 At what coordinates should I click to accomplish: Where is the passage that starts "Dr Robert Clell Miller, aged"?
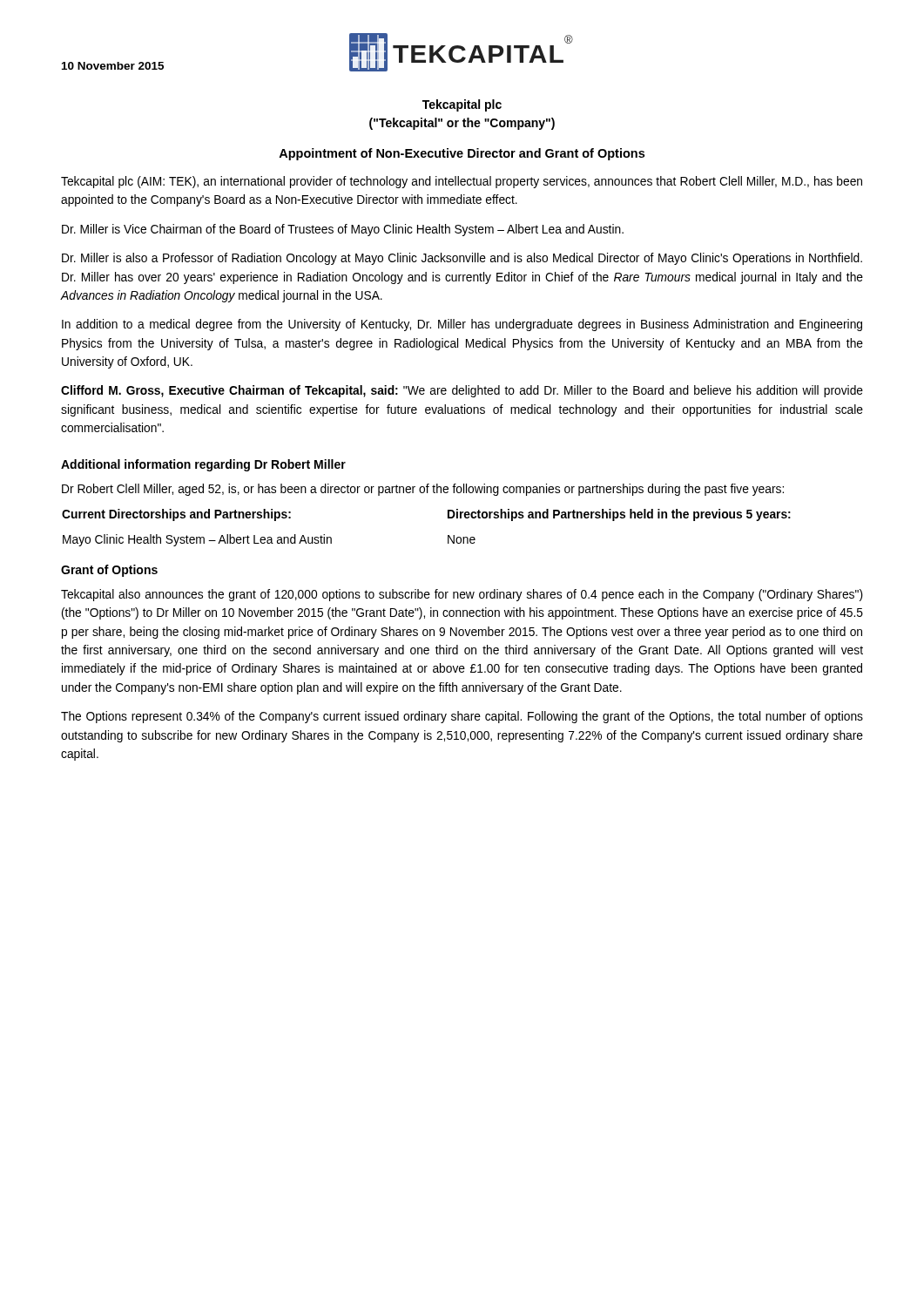click(x=423, y=489)
